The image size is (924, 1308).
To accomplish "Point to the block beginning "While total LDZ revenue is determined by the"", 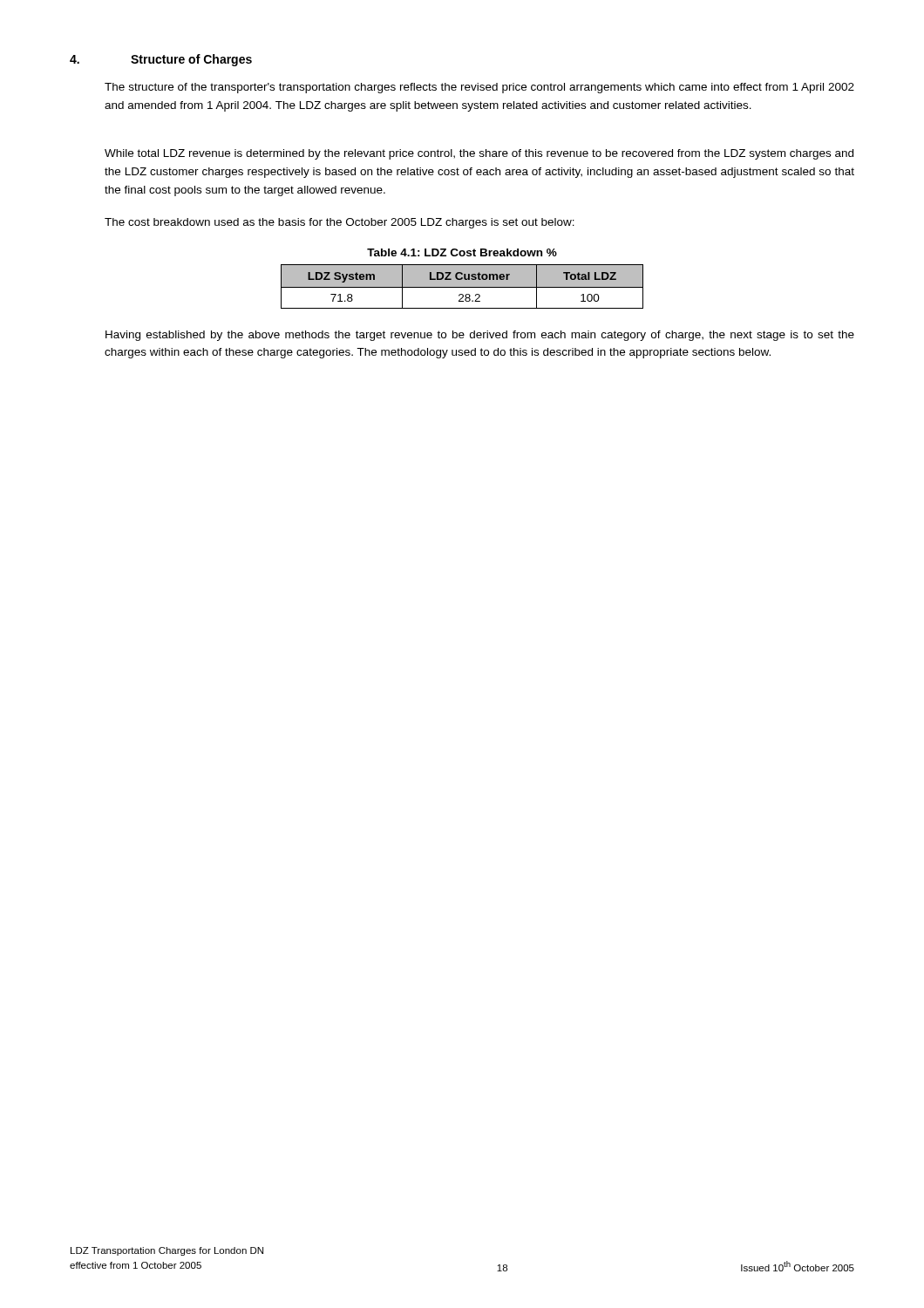I will [479, 171].
